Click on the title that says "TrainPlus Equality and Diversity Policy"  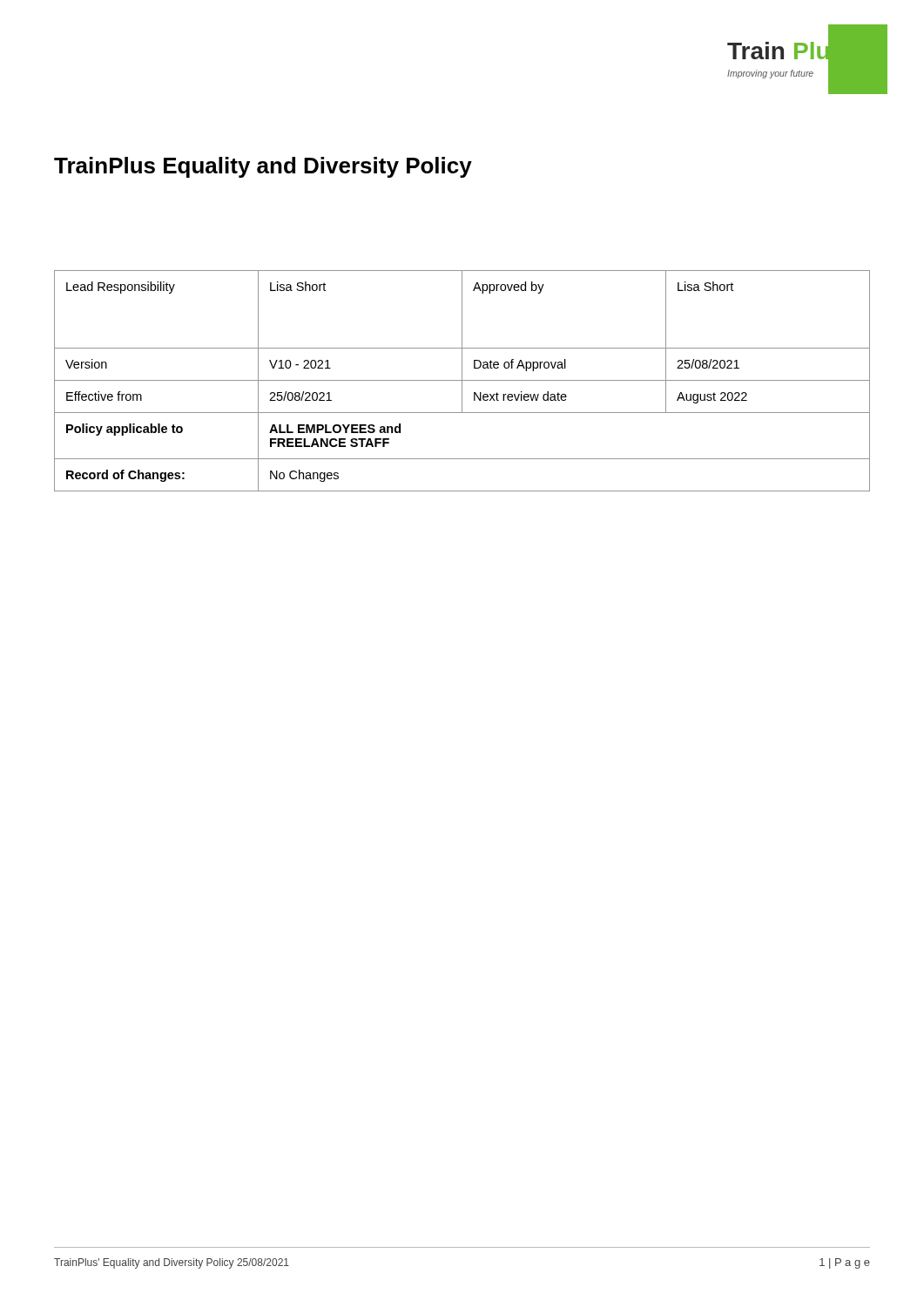(462, 166)
